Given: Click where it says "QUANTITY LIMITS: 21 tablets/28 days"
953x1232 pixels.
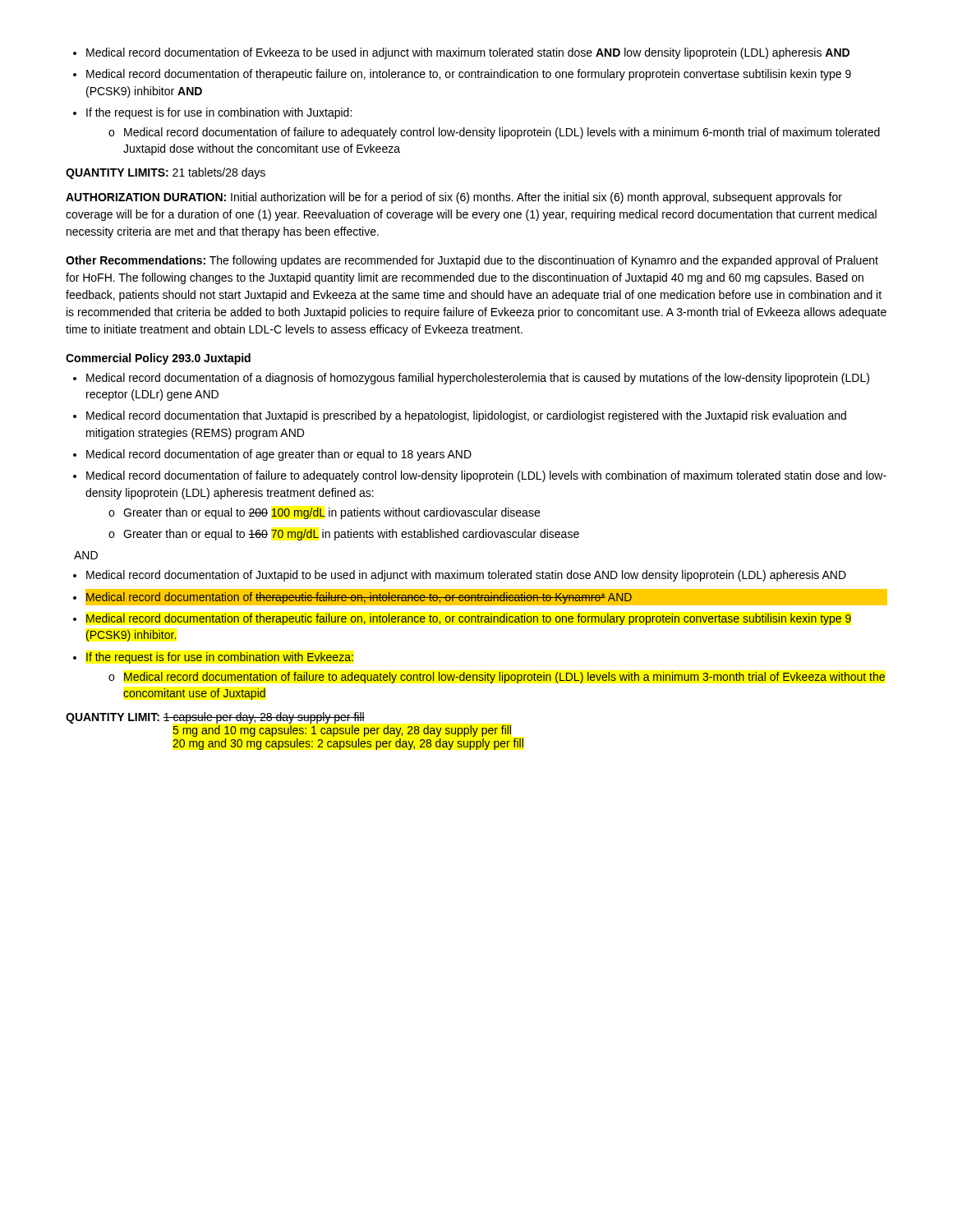Looking at the screenshot, I should click(166, 172).
